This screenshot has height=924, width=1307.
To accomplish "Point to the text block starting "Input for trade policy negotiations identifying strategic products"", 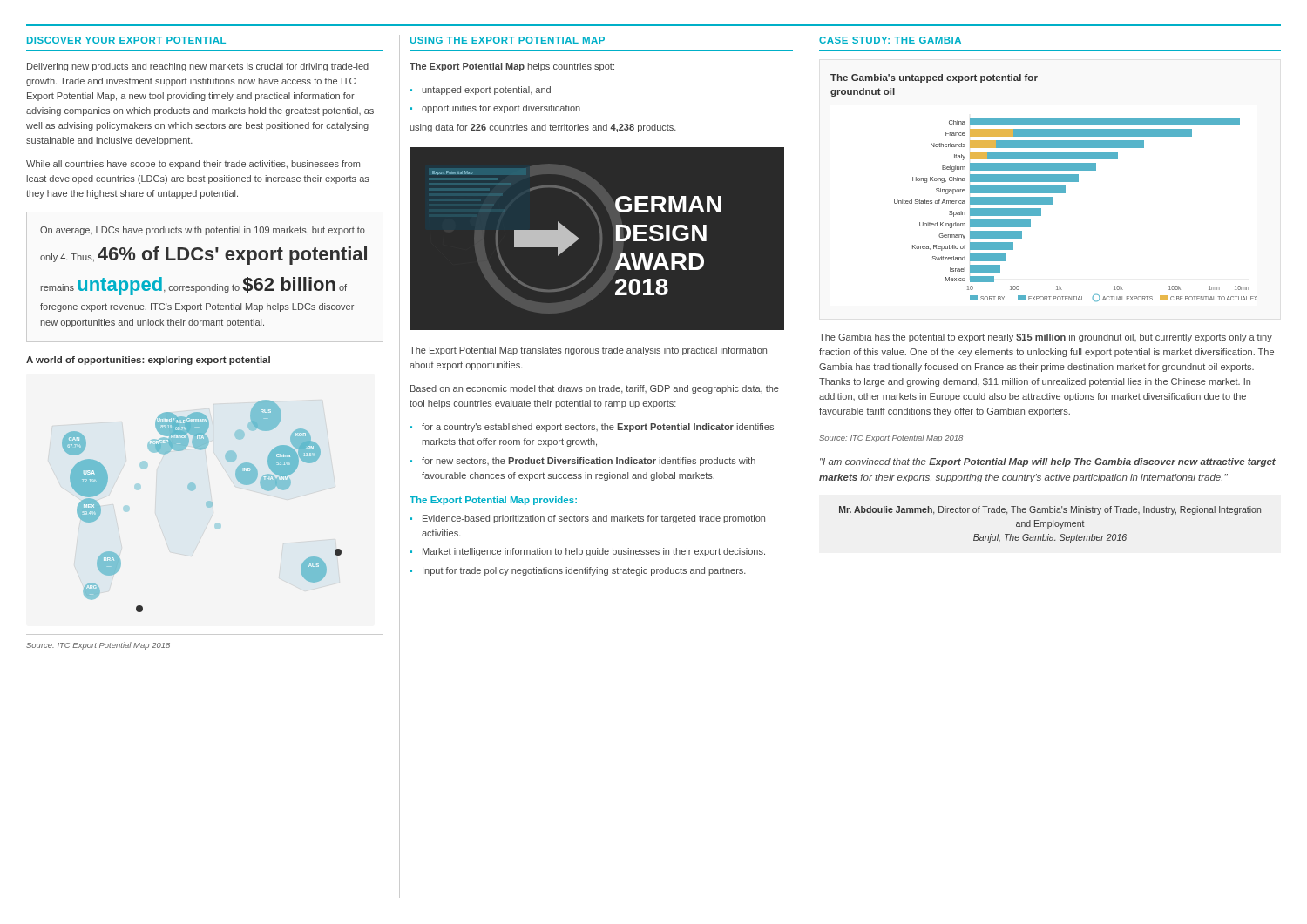I will [x=584, y=570].
